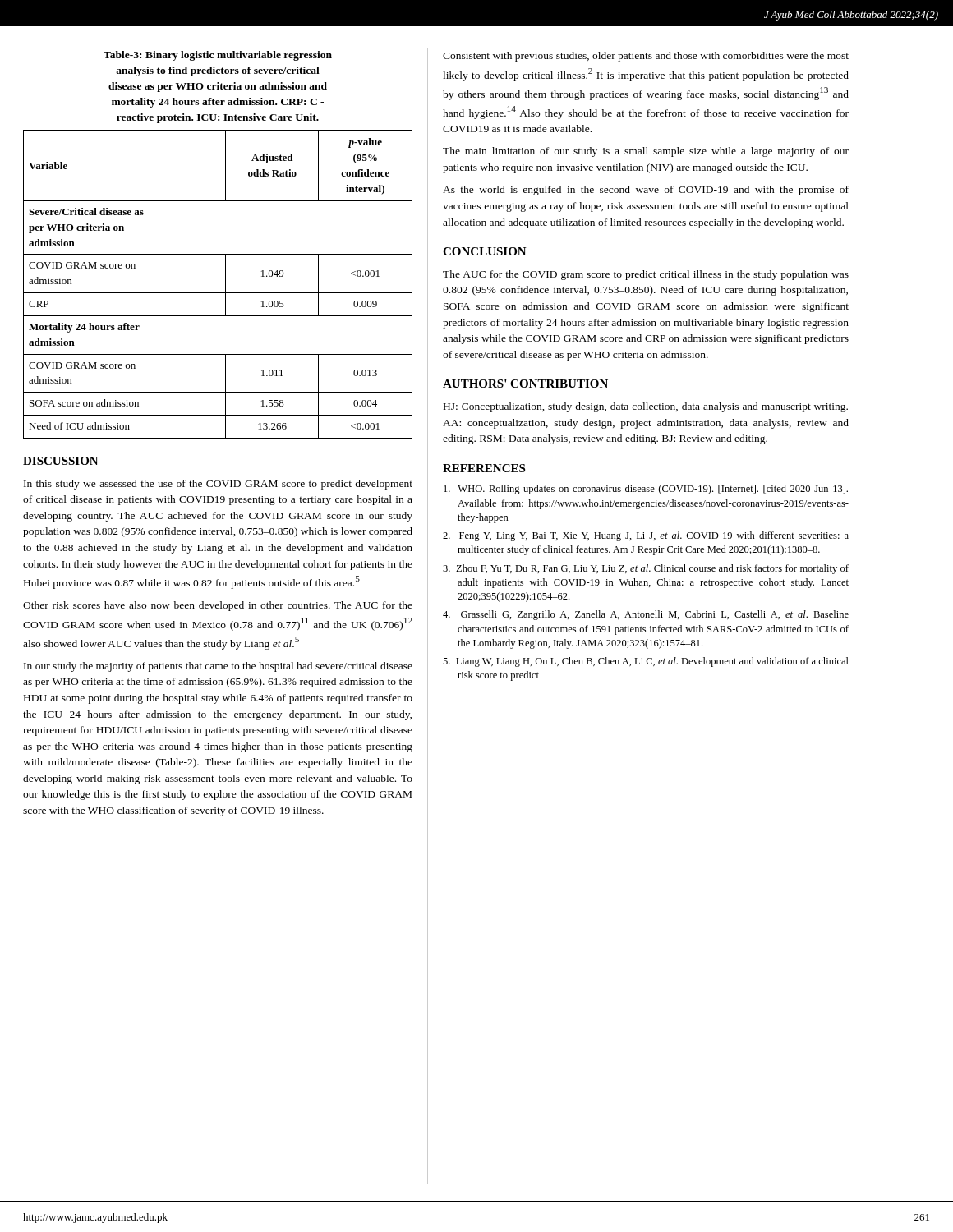Image resolution: width=953 pixels, height=1232 pixels.
Task: Where is the passage that starts "As the world is engulfed"?
Action: tap(646, 206)
